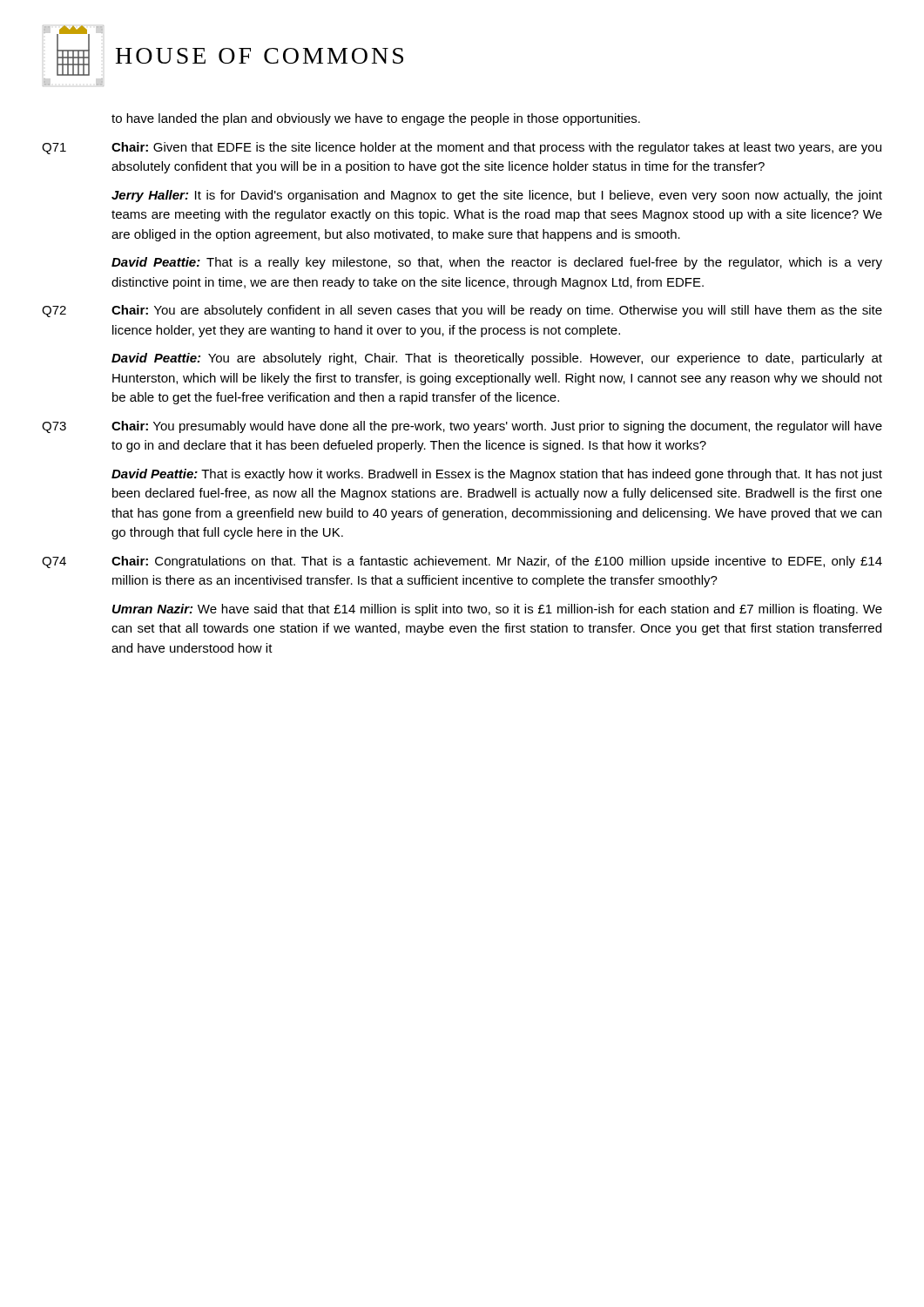Screen dimensions: 1307x924
Task: Find the text block with the text "Q73 Chair: You presumably"
Action: (x=462, y=436)
